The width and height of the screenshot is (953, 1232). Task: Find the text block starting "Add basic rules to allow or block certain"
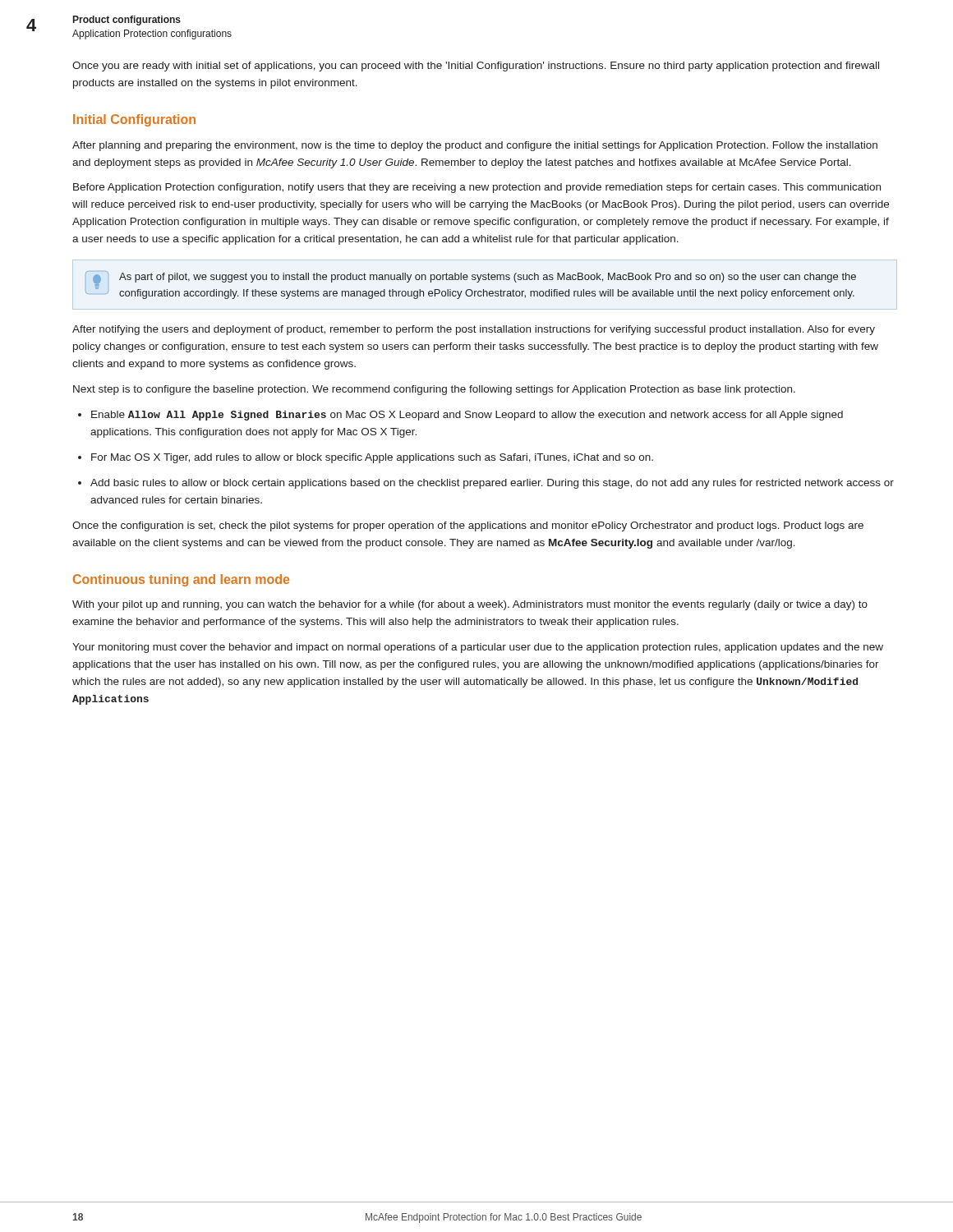492,491
